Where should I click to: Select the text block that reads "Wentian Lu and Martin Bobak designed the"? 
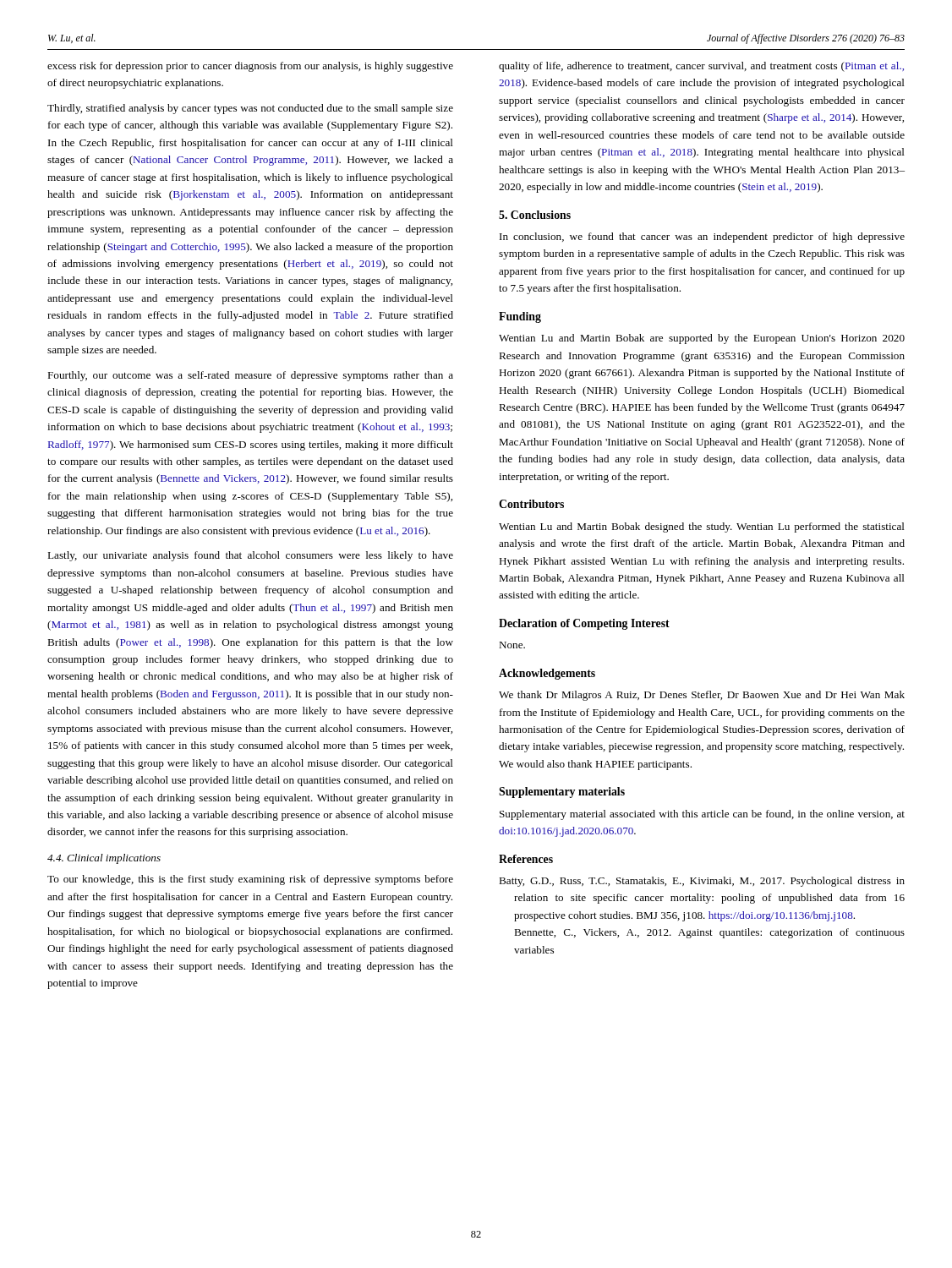pyautogui.click(x=702, y=561)
